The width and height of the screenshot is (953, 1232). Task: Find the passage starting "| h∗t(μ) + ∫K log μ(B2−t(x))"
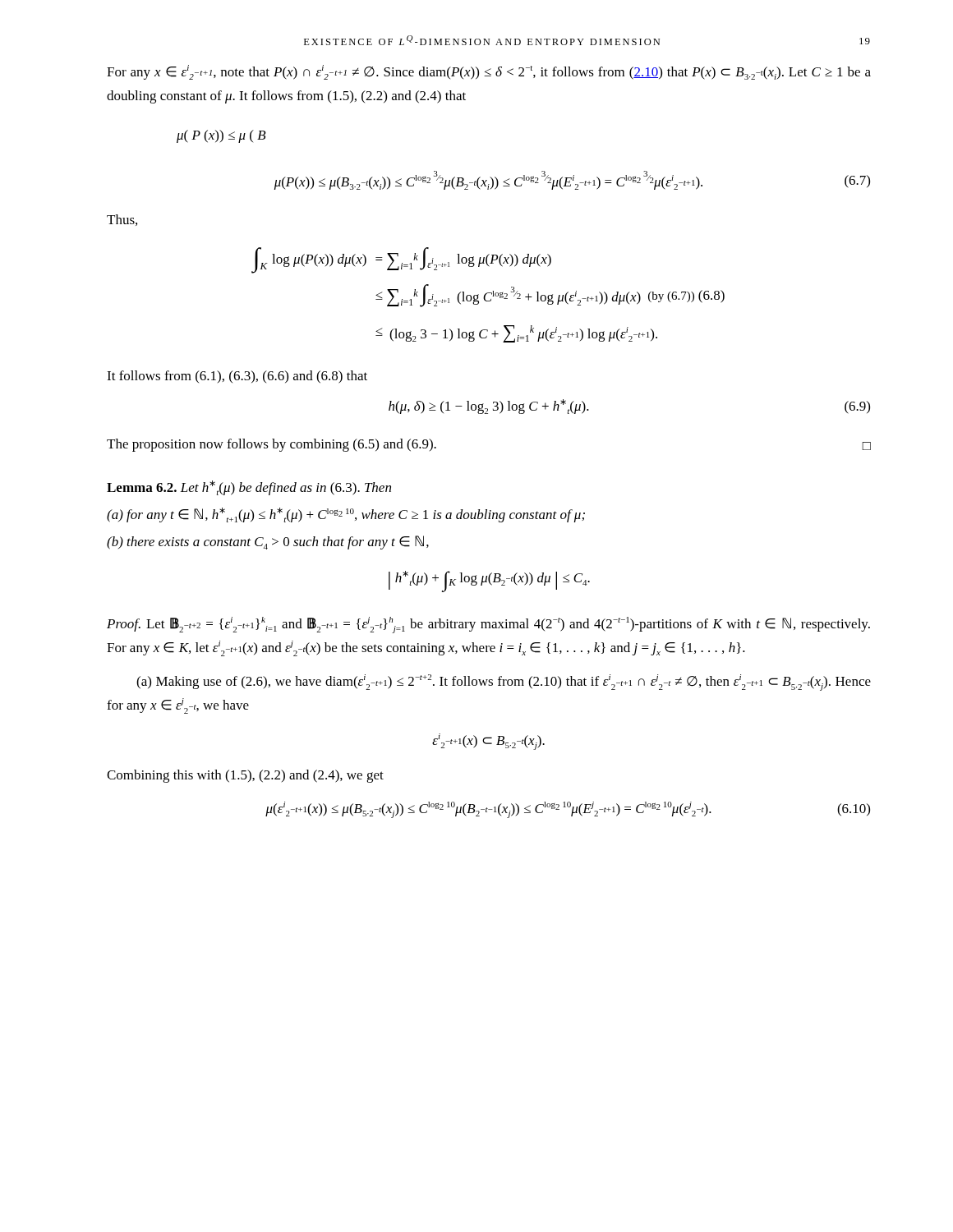(x=489, y=579)
